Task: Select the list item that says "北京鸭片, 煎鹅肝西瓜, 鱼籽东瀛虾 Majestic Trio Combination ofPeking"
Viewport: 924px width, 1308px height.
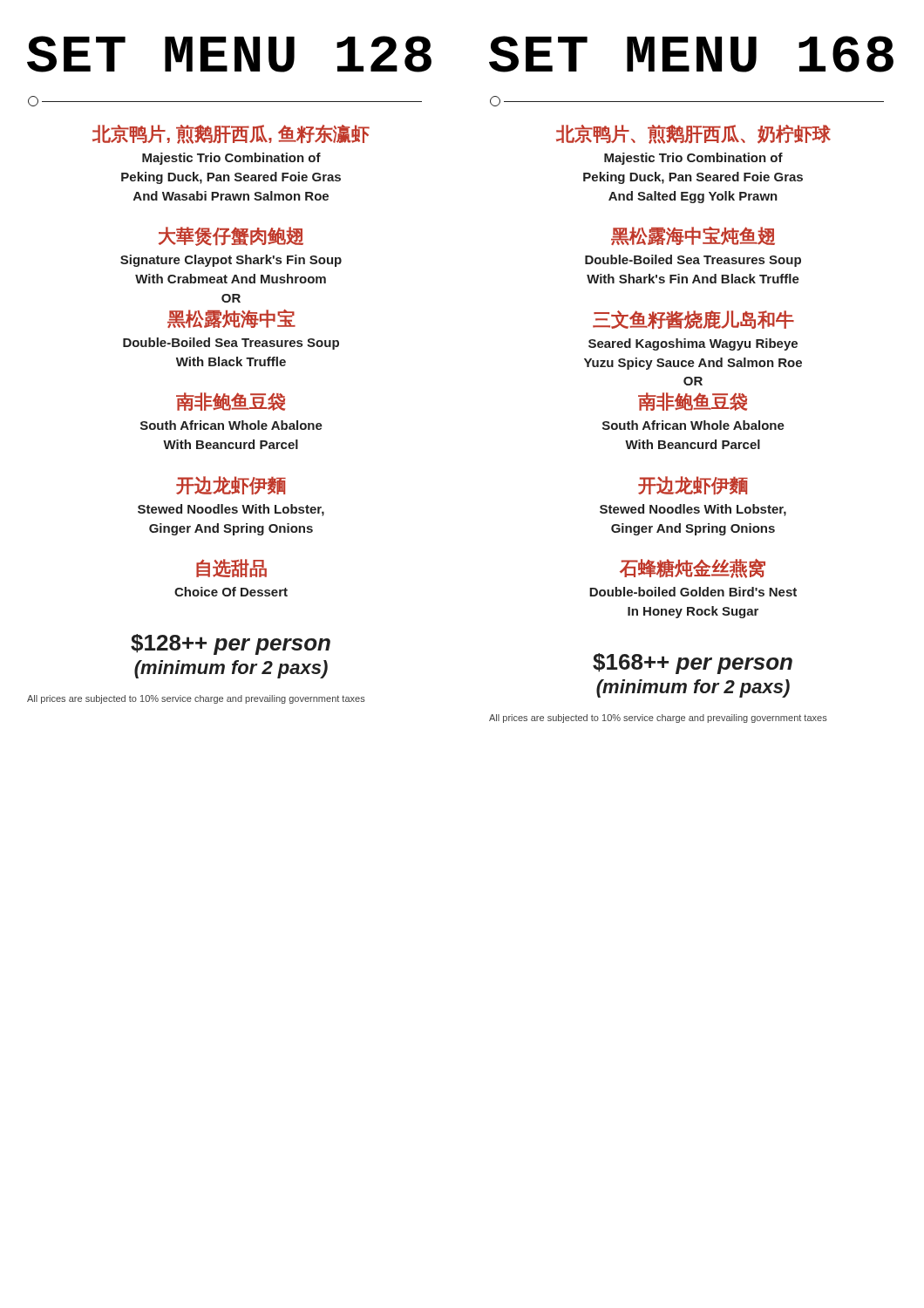Action: click(231, 164)
